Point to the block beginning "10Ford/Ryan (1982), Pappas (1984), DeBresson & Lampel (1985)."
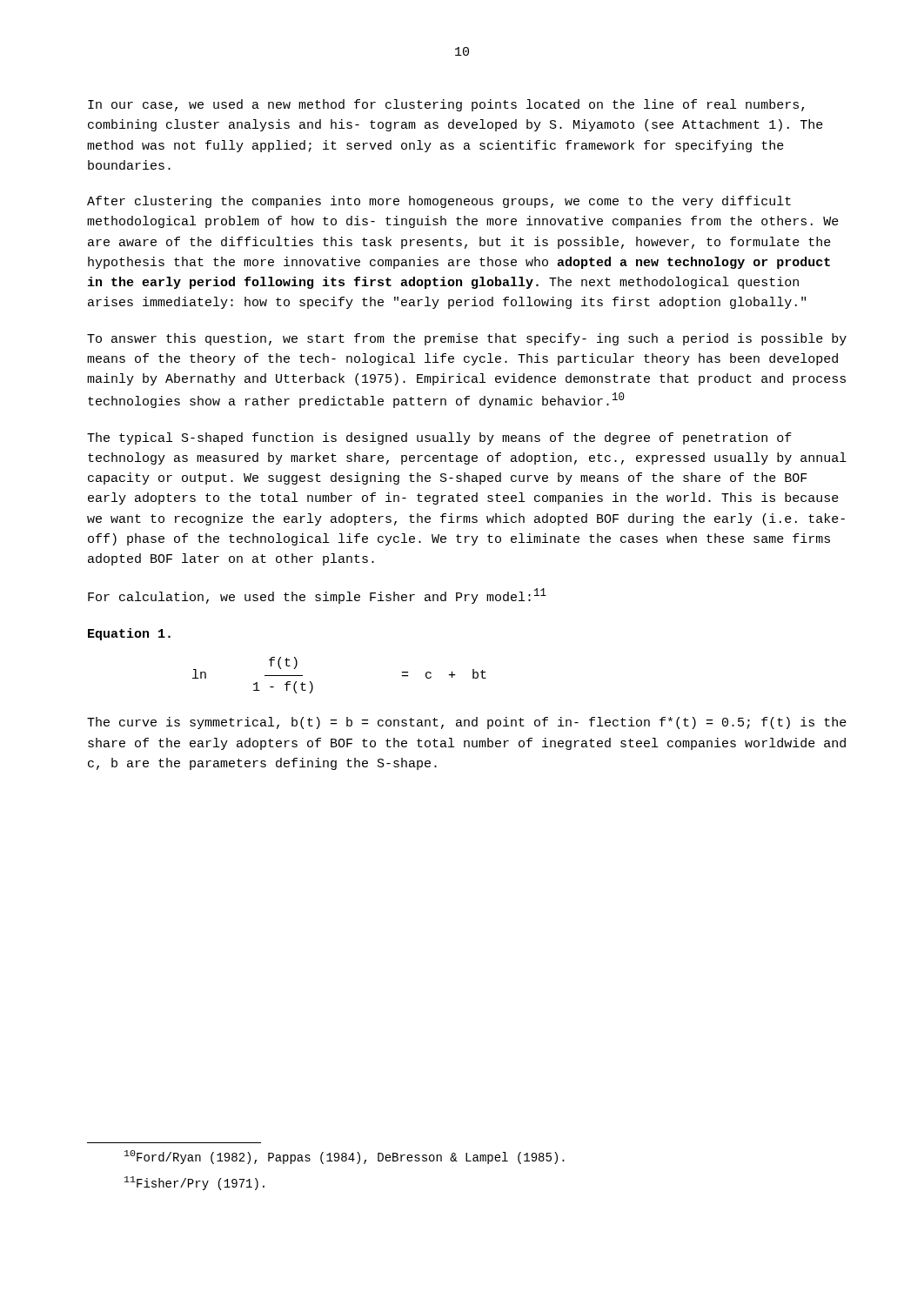The image size is (924, 1305). coord(471,1170)
